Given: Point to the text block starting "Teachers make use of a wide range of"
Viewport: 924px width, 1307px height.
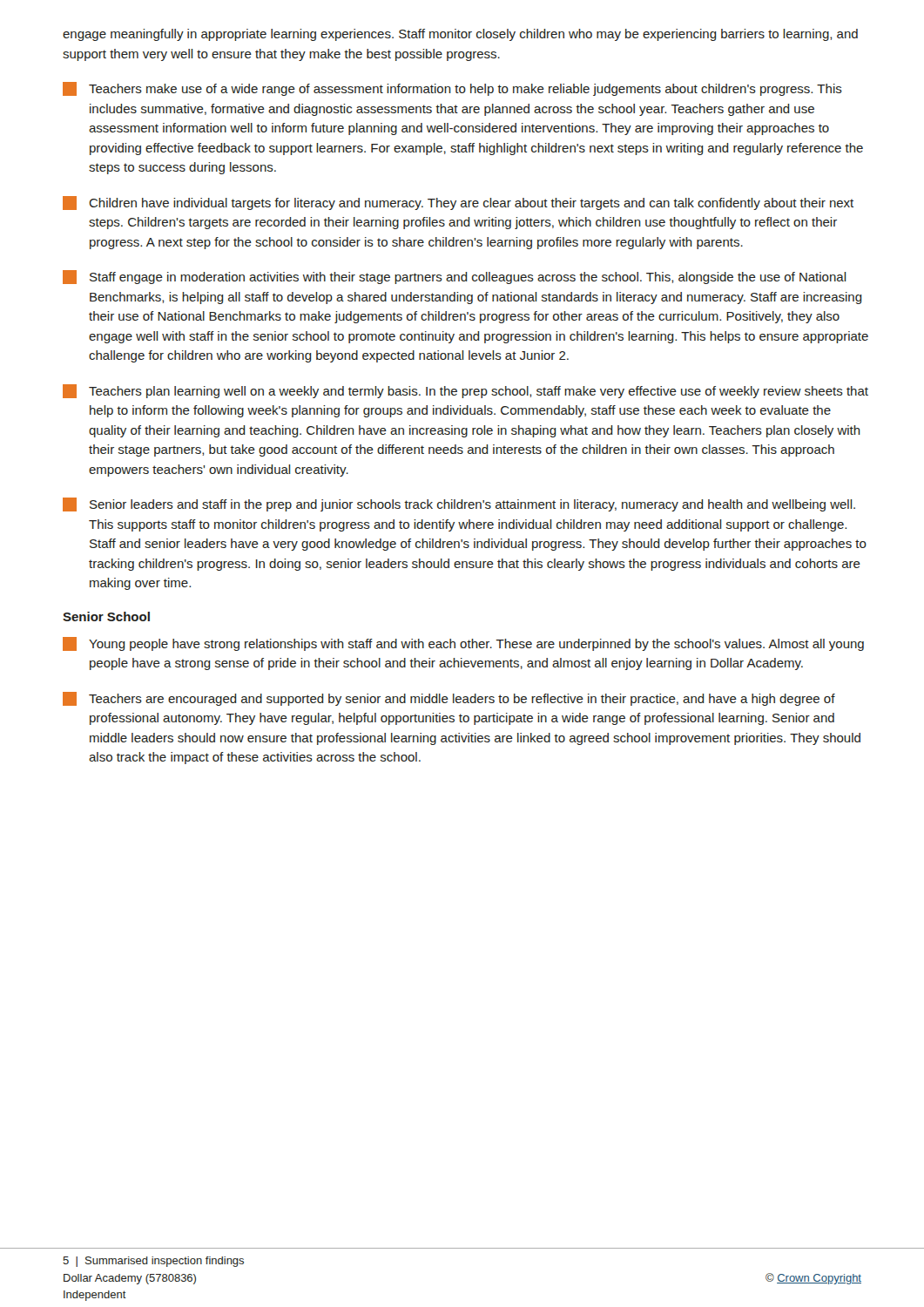Looking at the screenshot, I should pyautogui.click(x=466, y=128).
